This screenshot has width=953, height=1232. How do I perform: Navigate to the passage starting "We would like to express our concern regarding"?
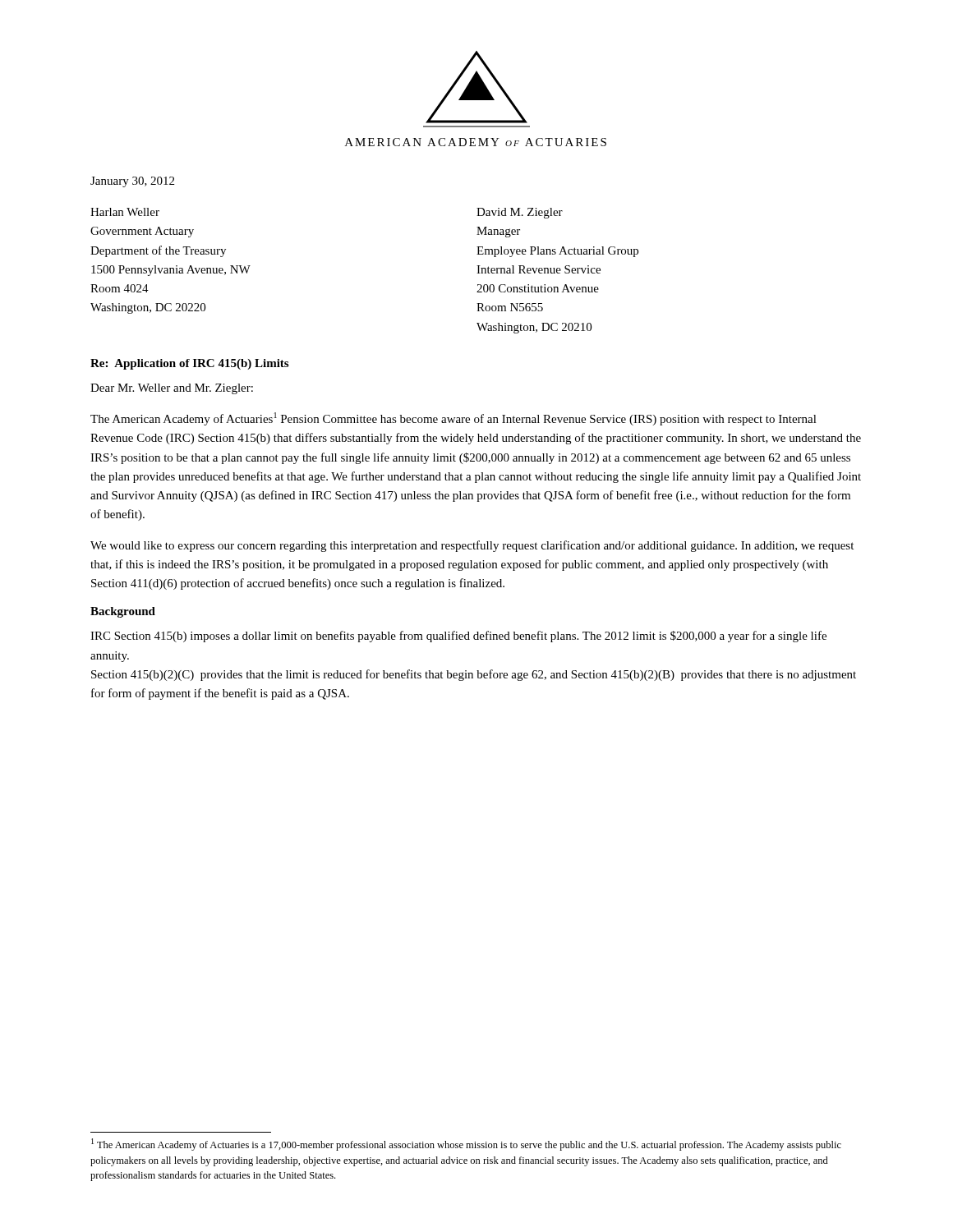pos(472,564)
